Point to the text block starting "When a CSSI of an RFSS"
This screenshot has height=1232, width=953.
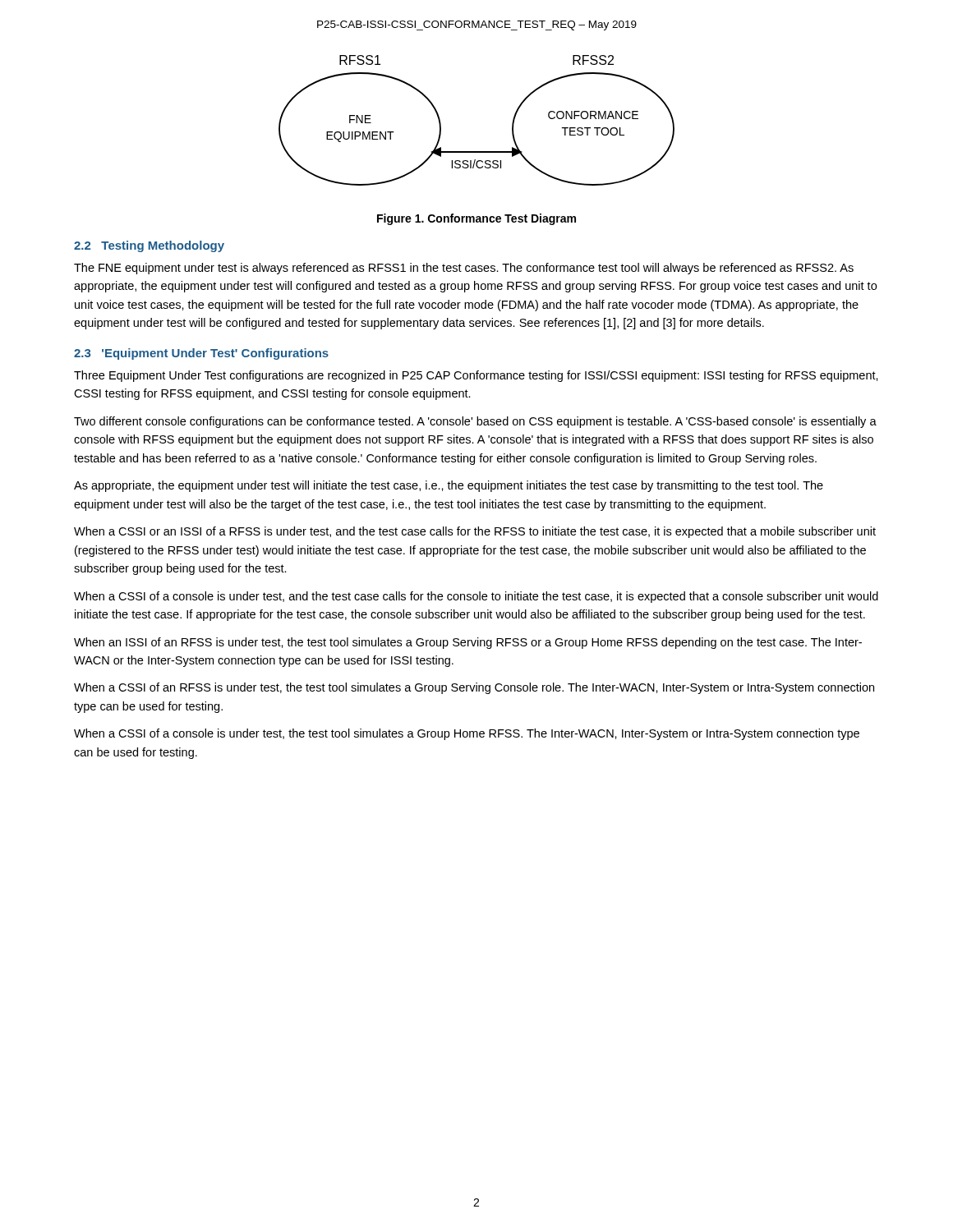(x=474, y=697)
